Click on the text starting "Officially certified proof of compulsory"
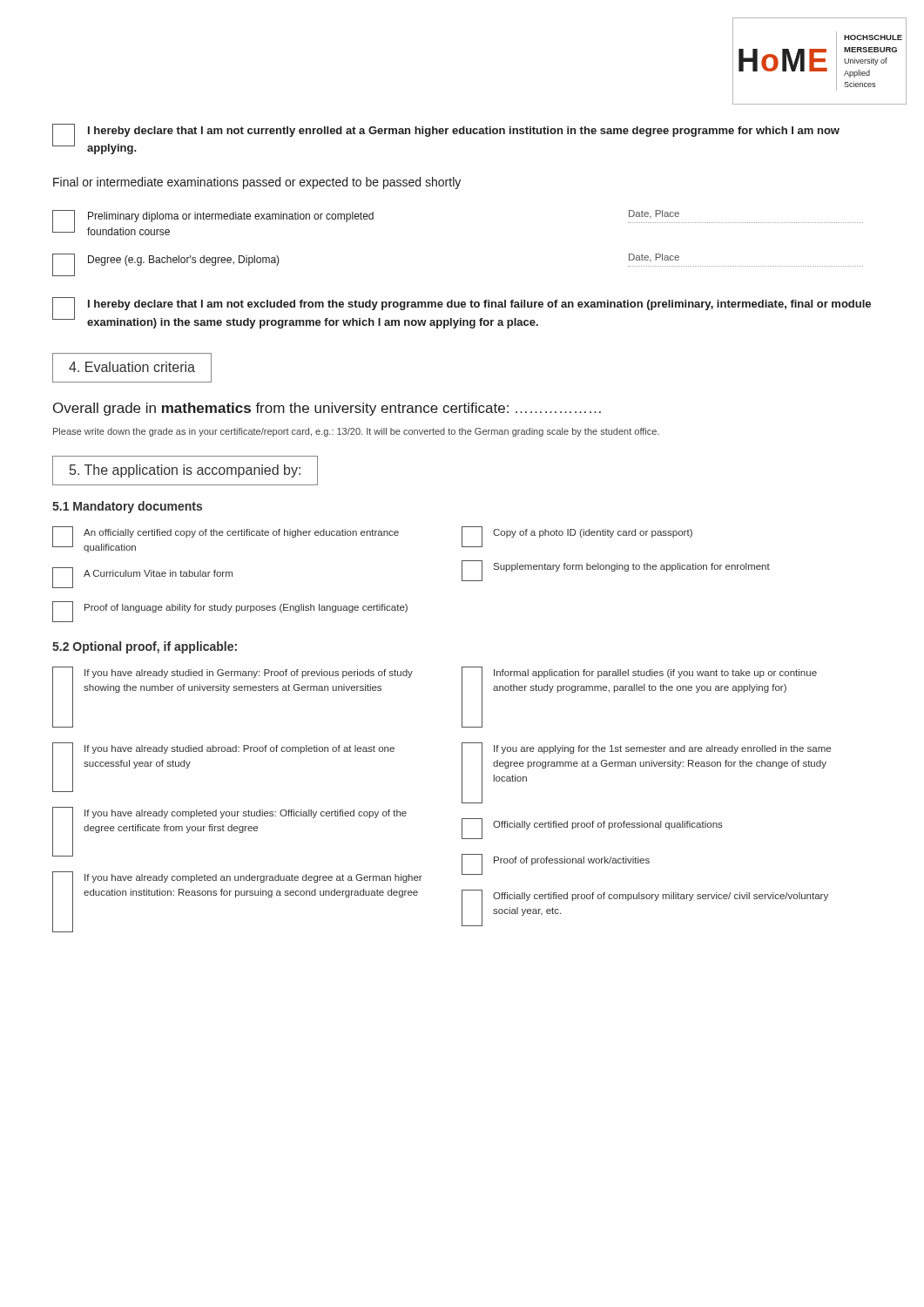This screenshot has height=1307, width=924. click(653, 908)
